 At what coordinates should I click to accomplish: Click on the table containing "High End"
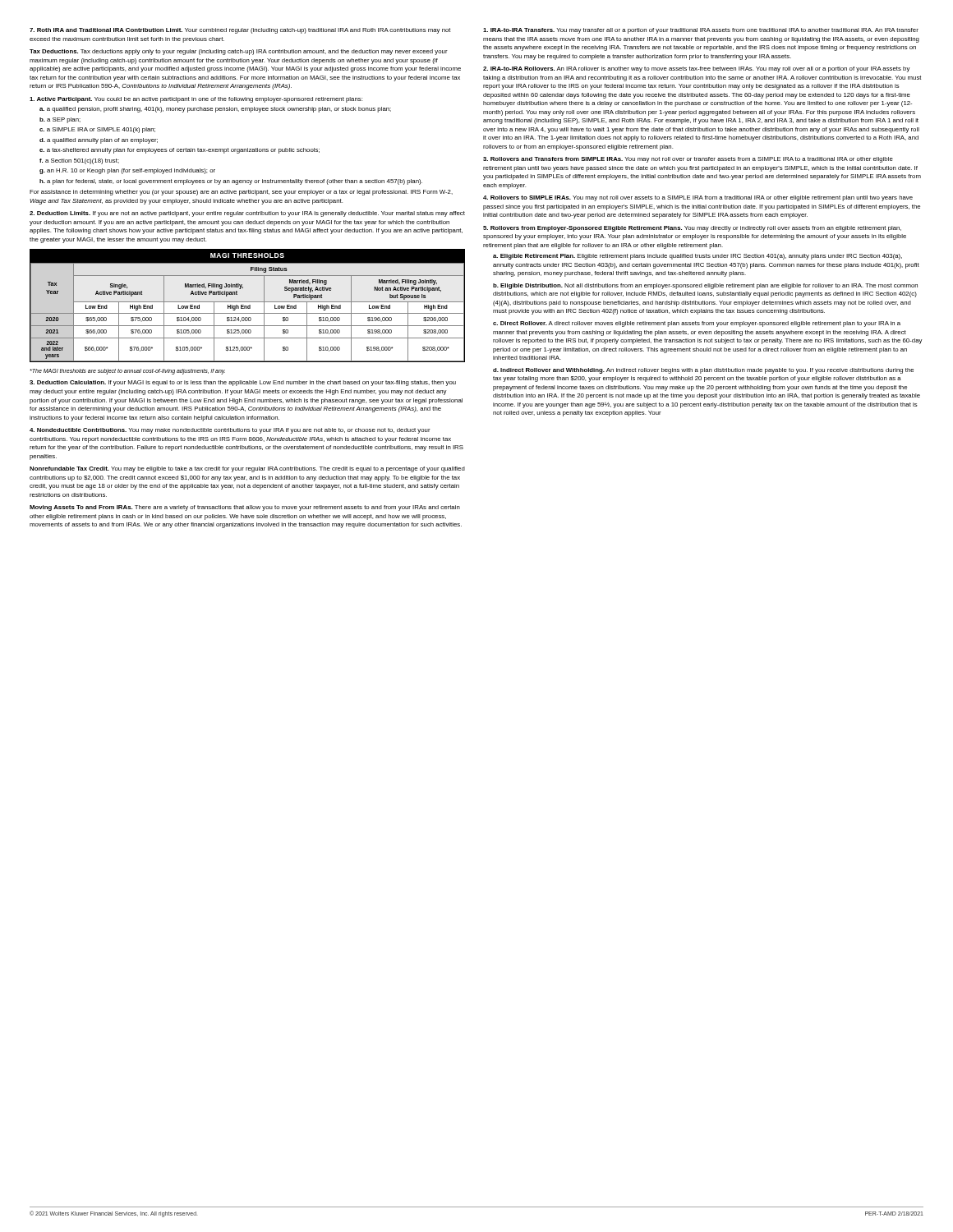[247, 312]
